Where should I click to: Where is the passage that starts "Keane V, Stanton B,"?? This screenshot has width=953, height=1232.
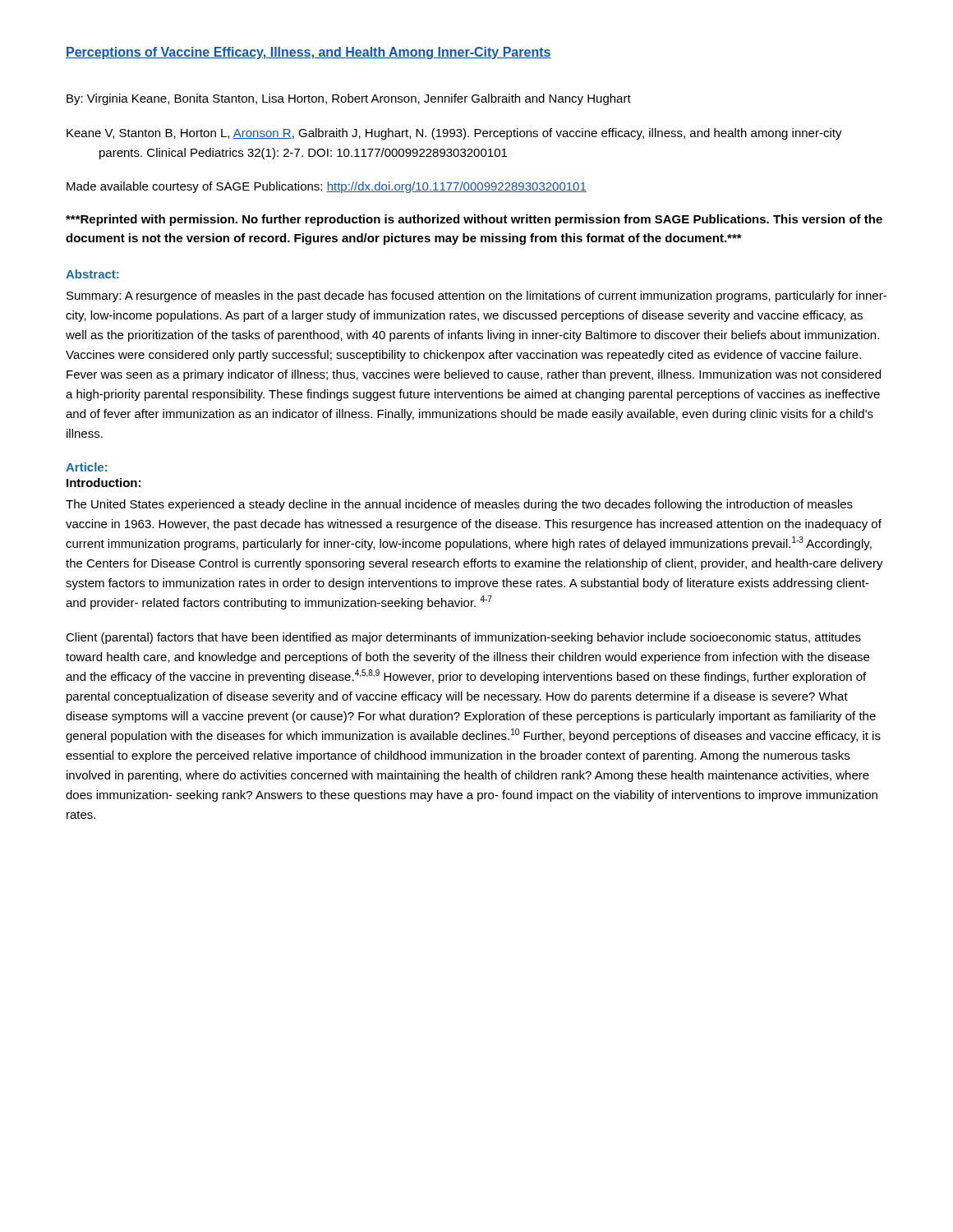click(x=454, y=142)
